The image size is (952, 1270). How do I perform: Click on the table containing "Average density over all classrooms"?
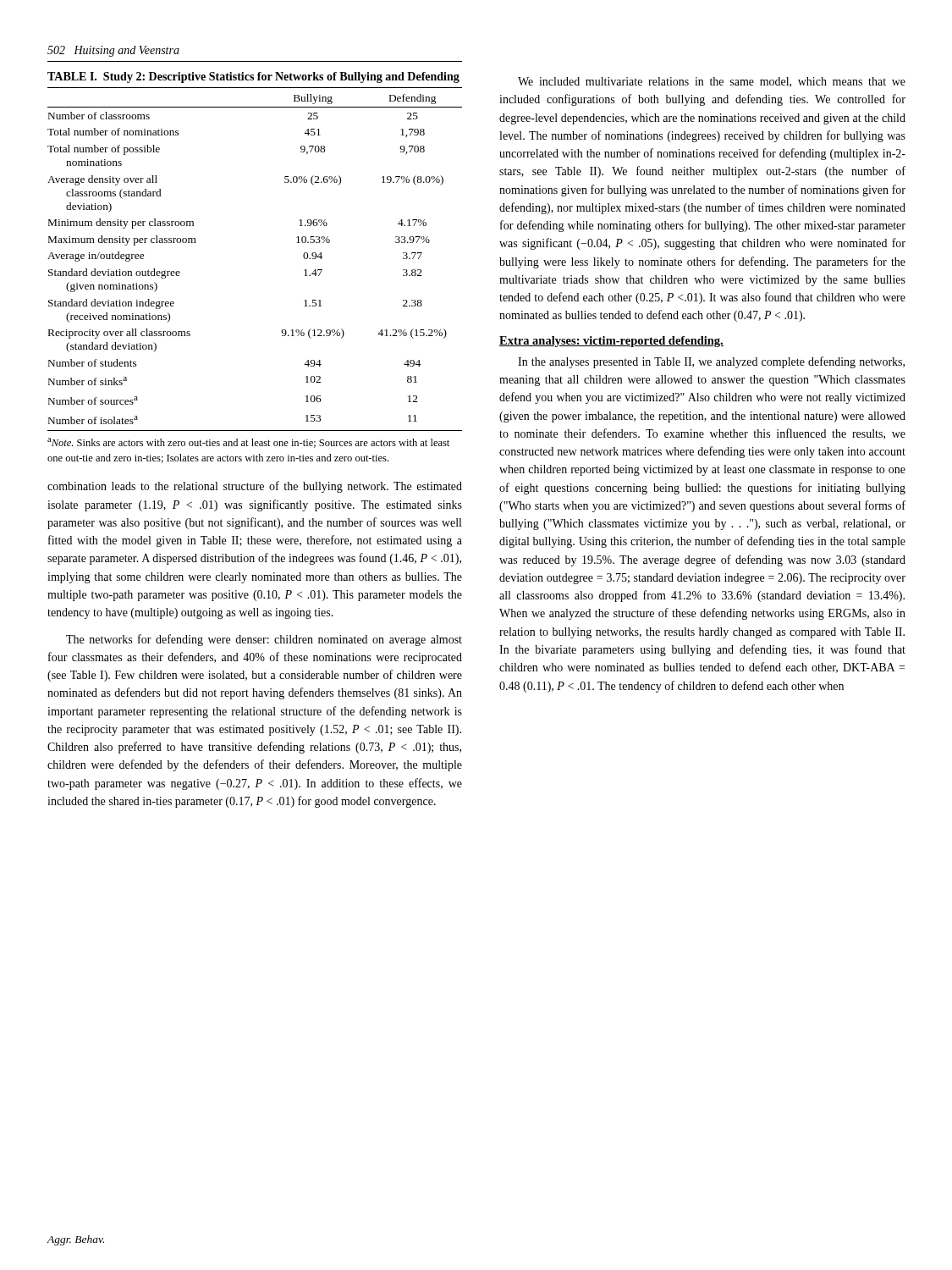[255, 259]
